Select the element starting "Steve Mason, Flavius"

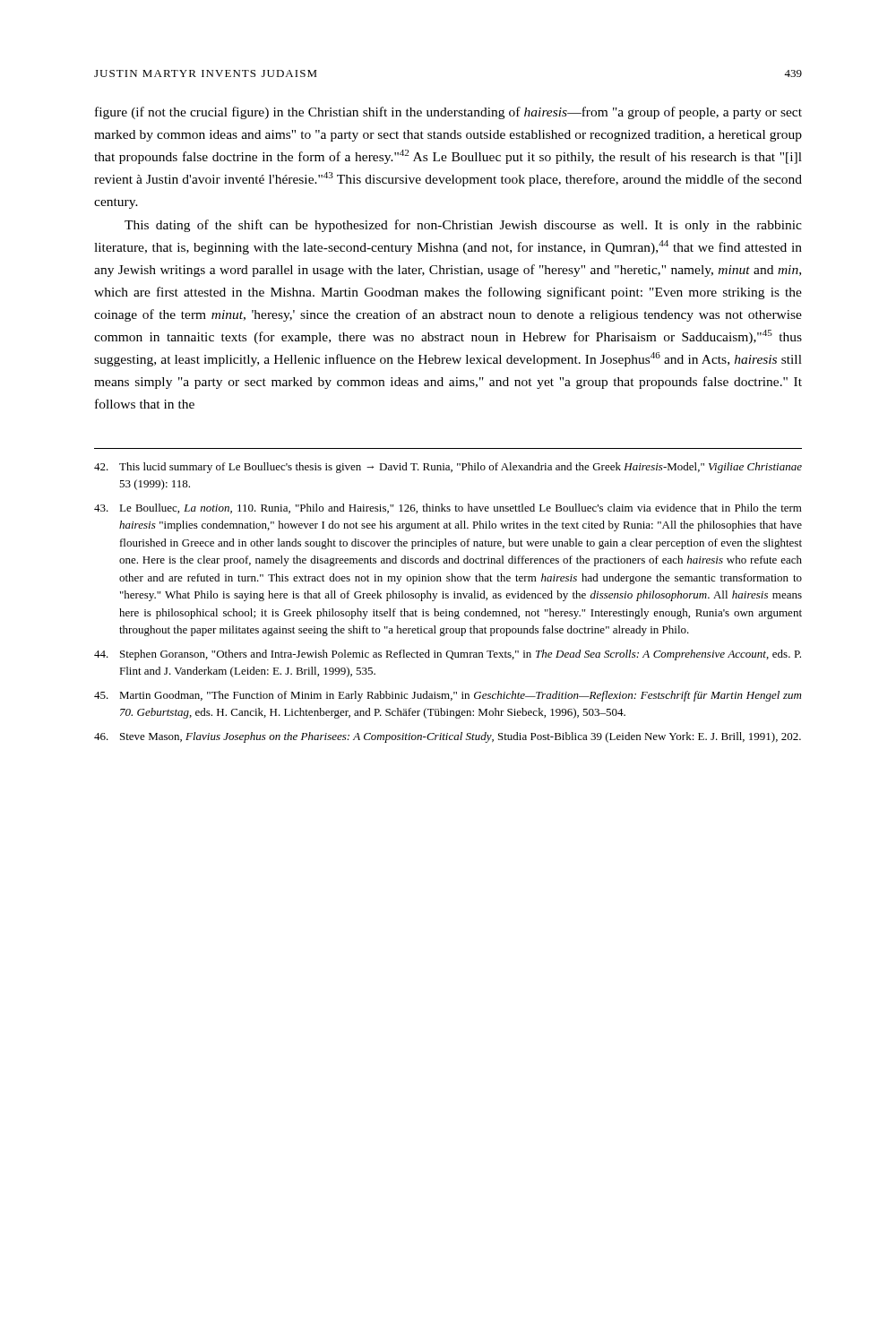click(448, 736)
